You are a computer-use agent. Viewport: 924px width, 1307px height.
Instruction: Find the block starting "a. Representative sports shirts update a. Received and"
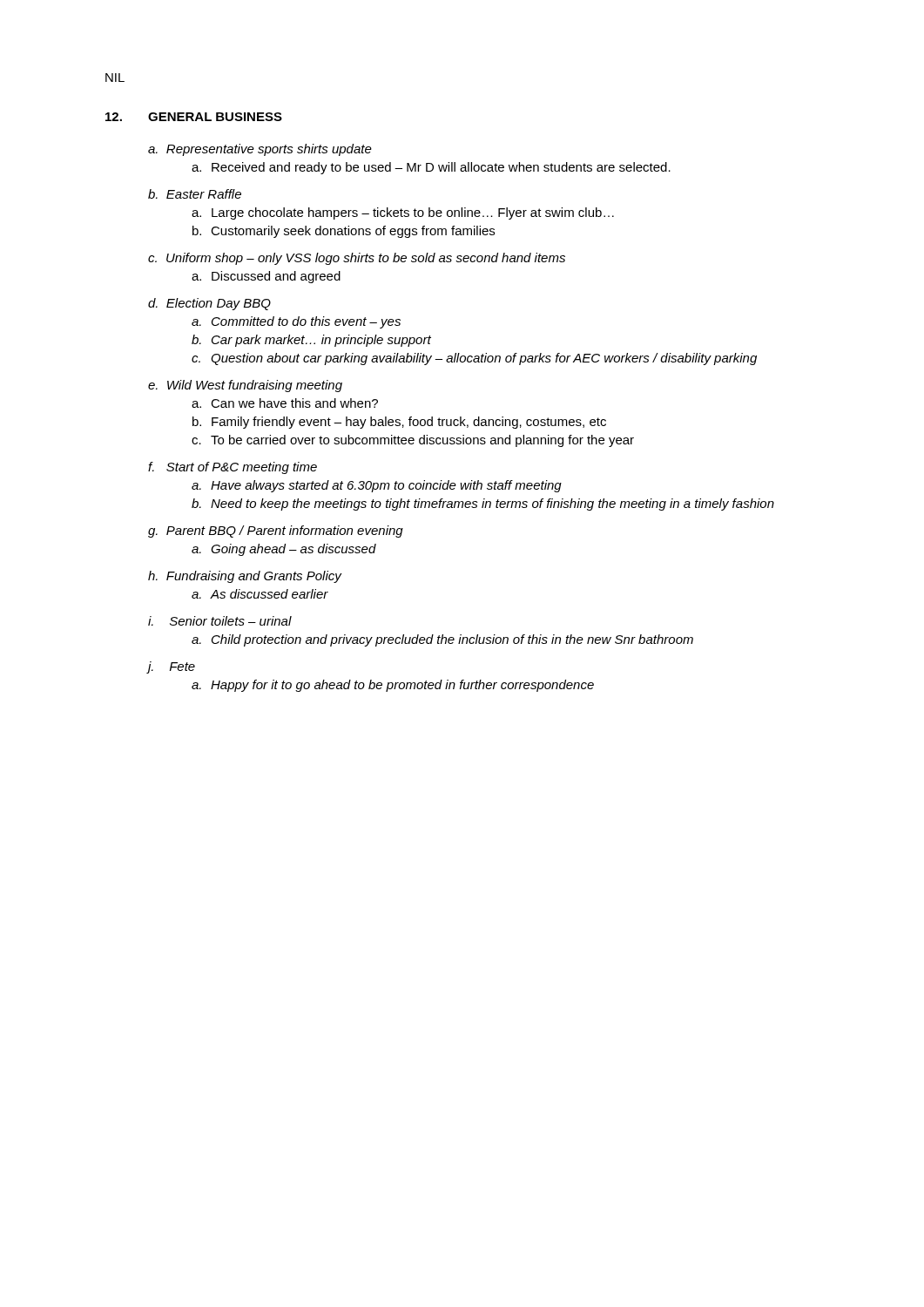coord(462,158)
